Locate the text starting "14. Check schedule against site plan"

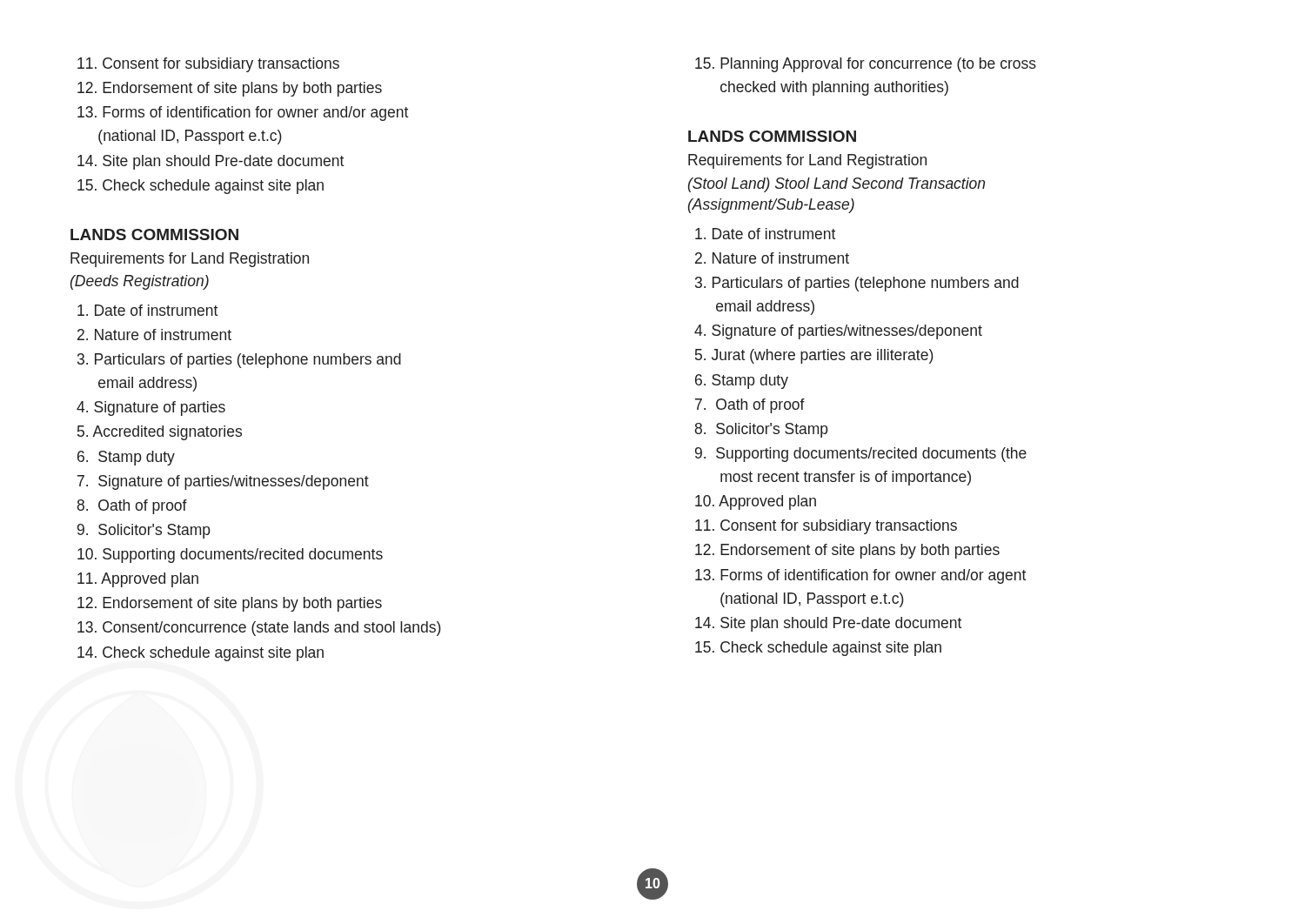[x=201, y=652]
